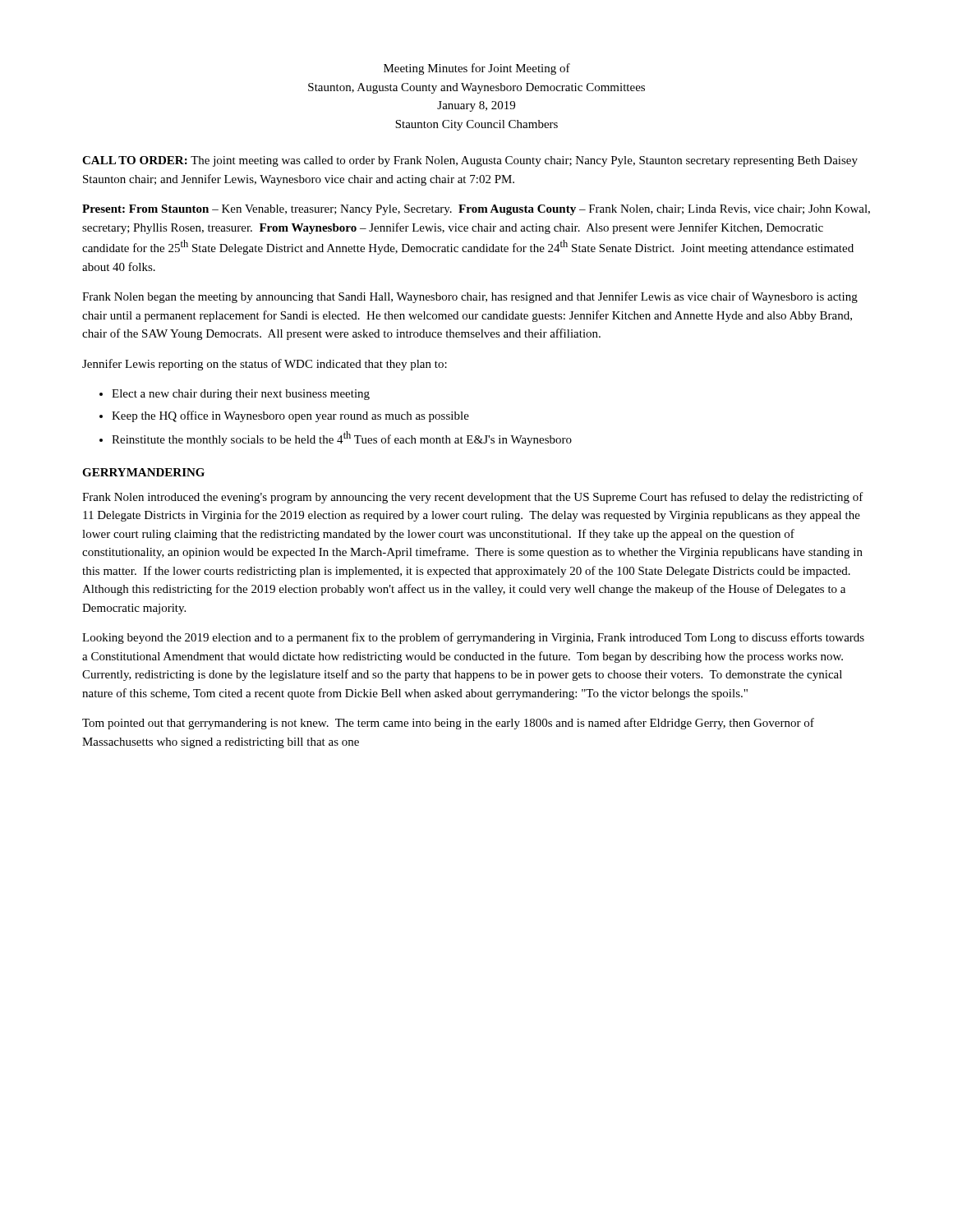Click on the block starting "CALL TO ORDER: The"
953x1232 pixels.
(470, 169)
